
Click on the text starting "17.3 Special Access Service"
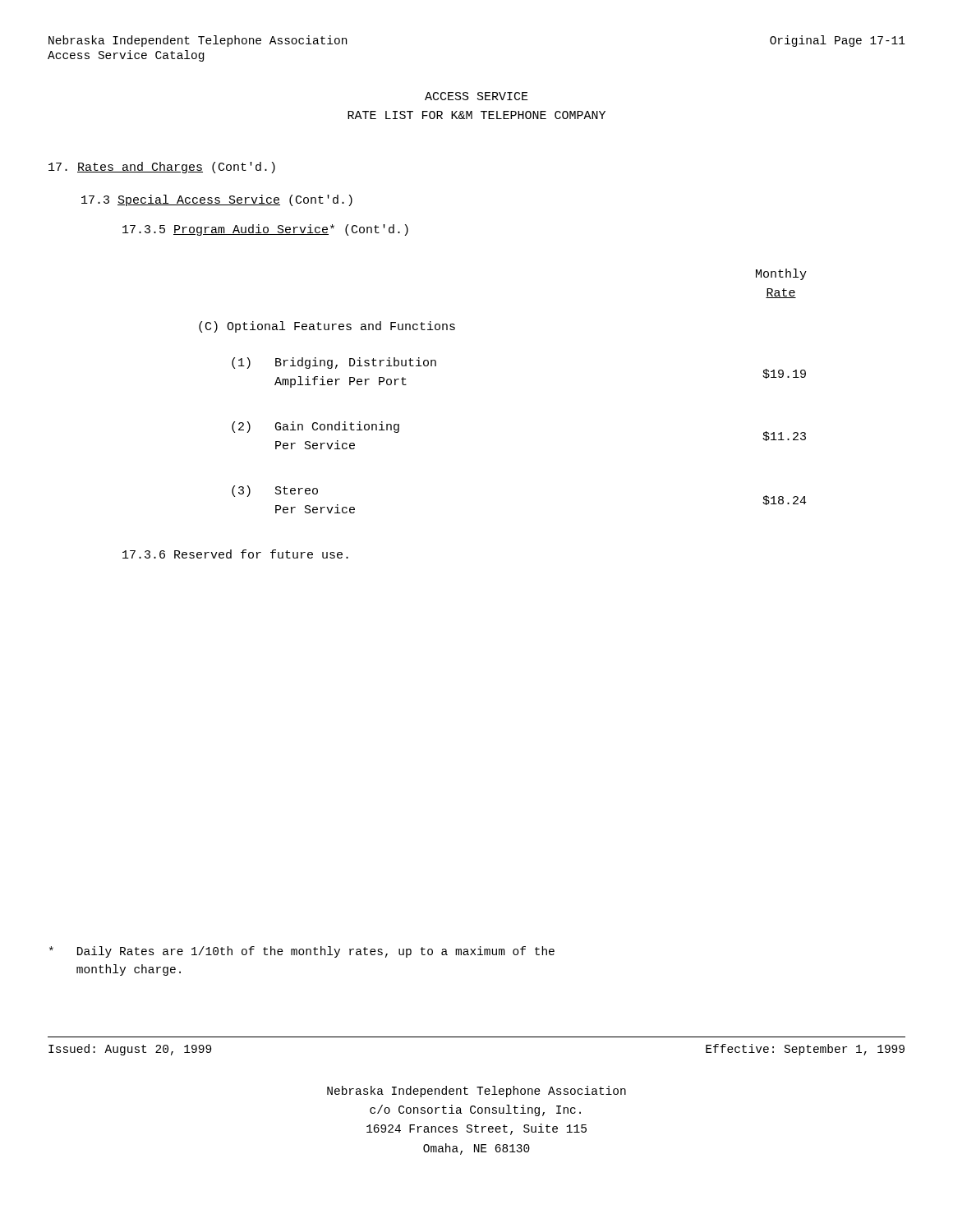point(217,201)
